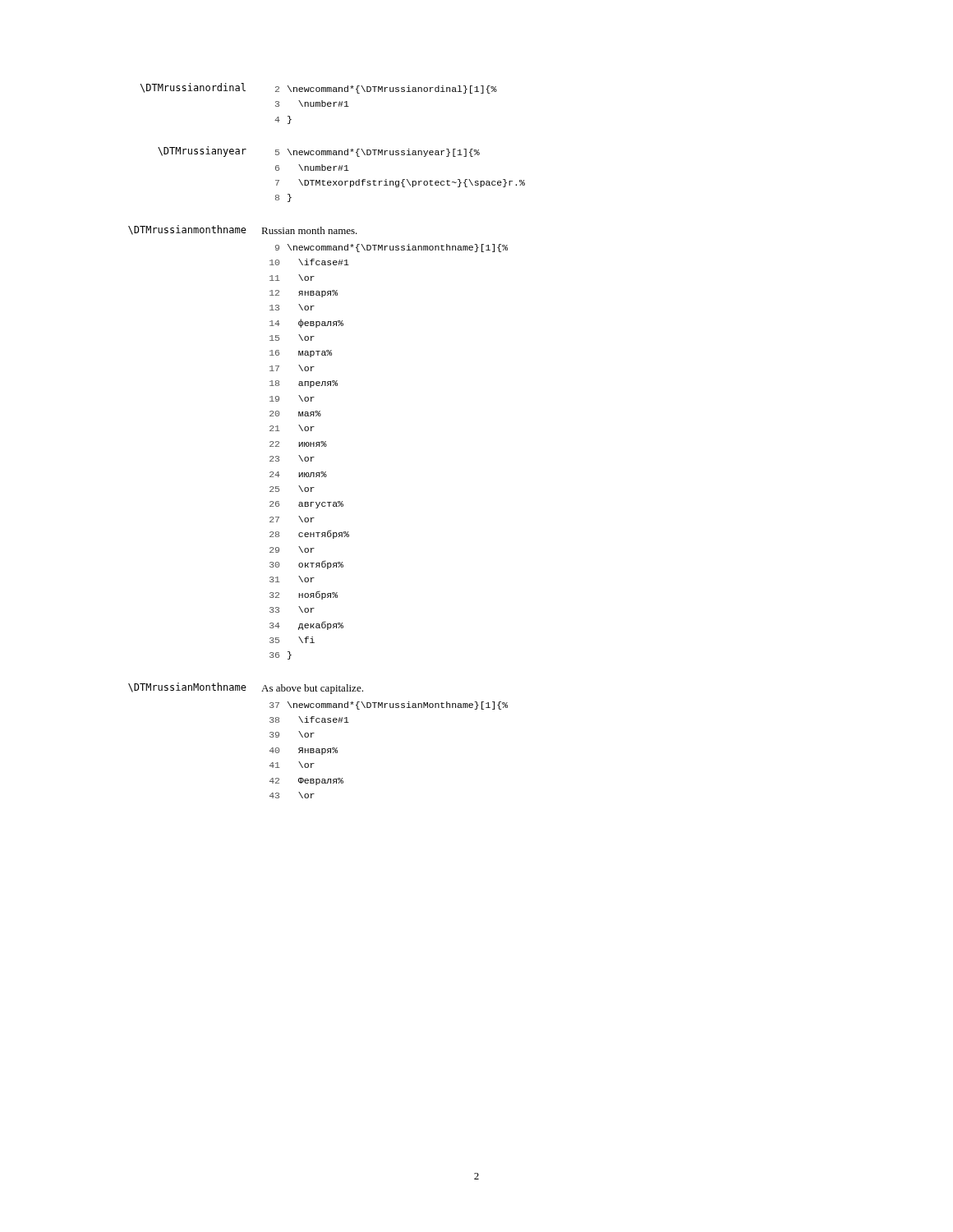
Task: Locate the text block starting "\DTMrussianordinal 2\newcommand*{\DTMrussianordinal}[1]{% 3 \number#1 4}"
Action: (319, 88)
